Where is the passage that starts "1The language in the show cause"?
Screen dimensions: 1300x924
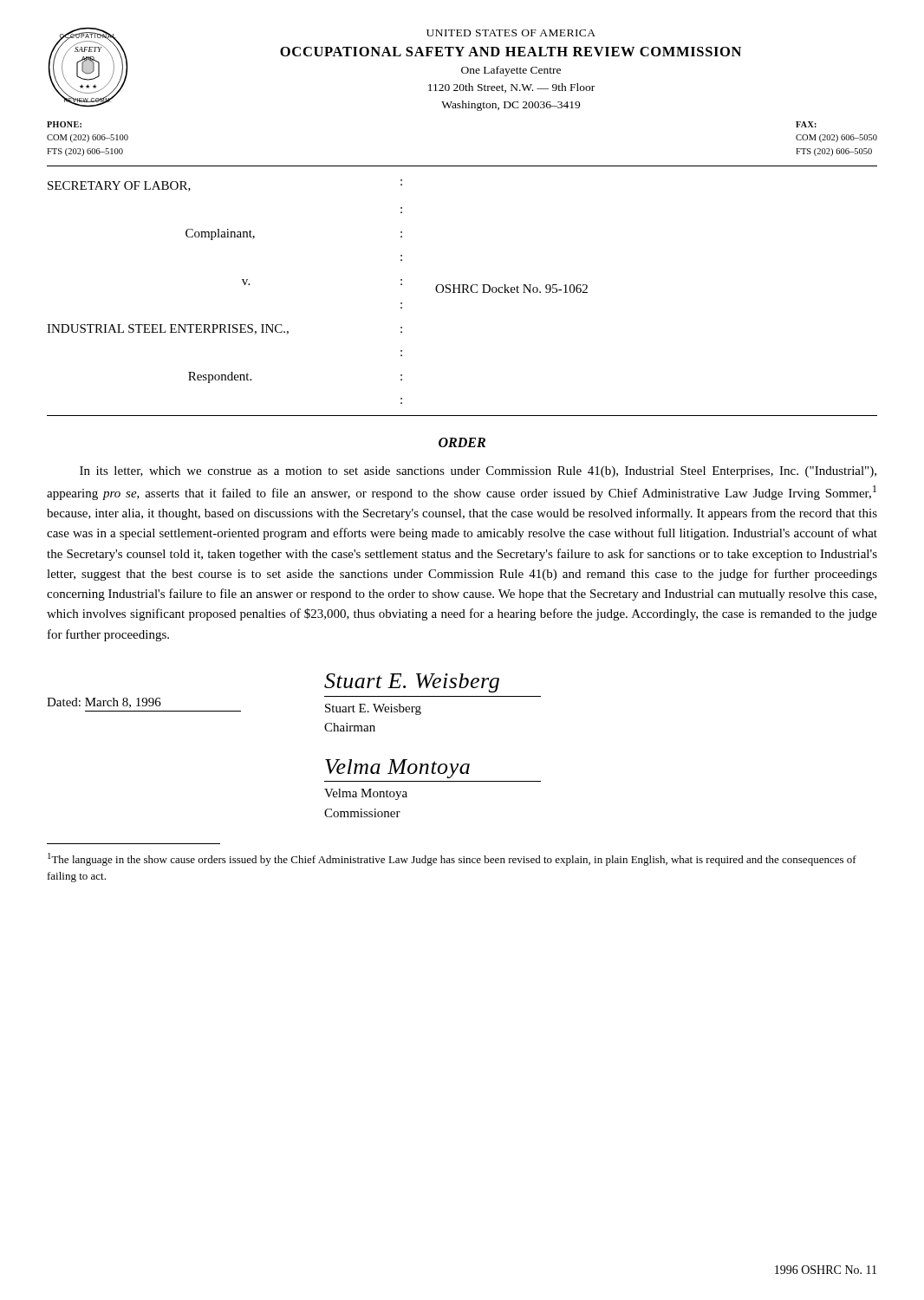(x=451, y=866)
